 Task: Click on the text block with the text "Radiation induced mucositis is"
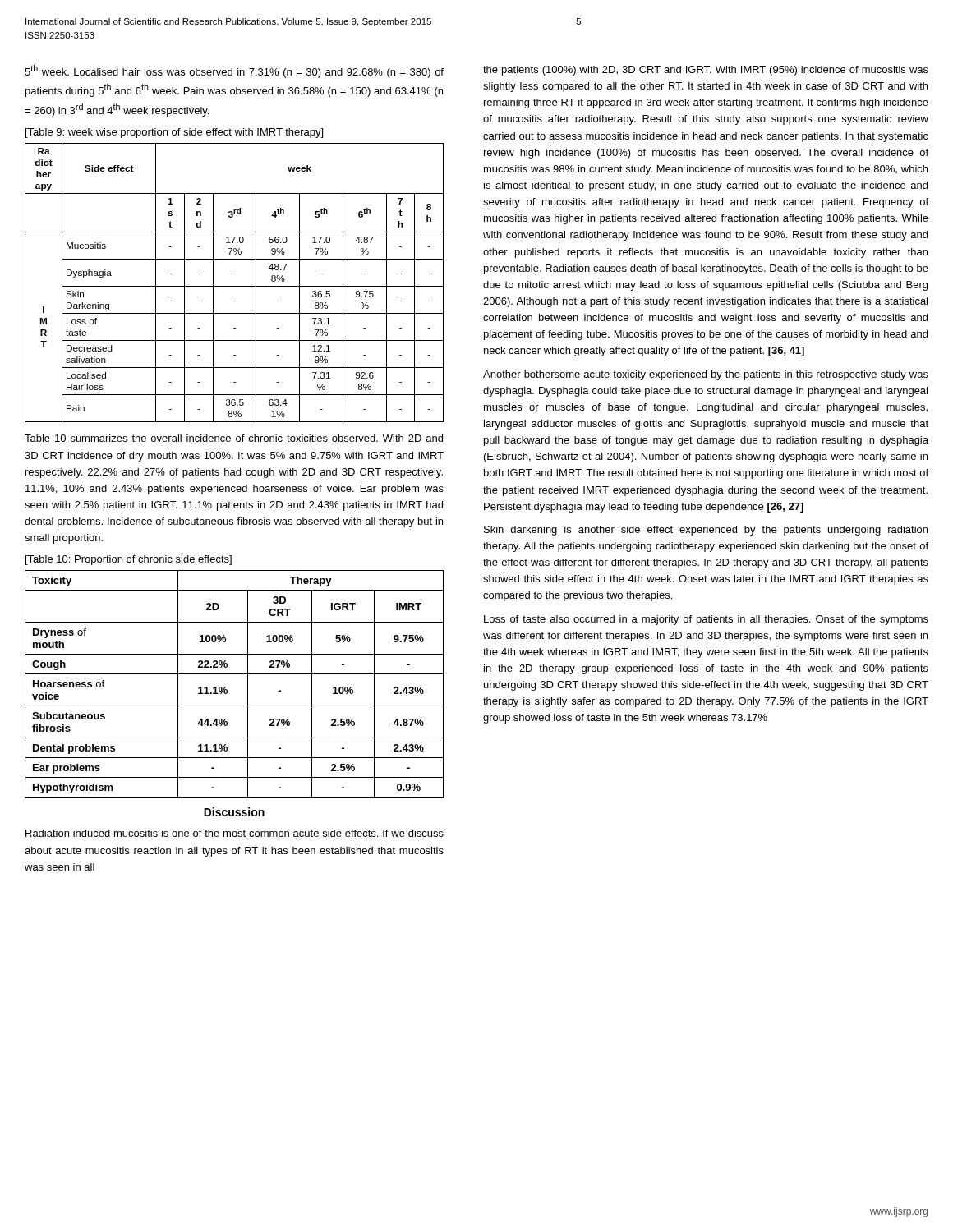point(234,850)
